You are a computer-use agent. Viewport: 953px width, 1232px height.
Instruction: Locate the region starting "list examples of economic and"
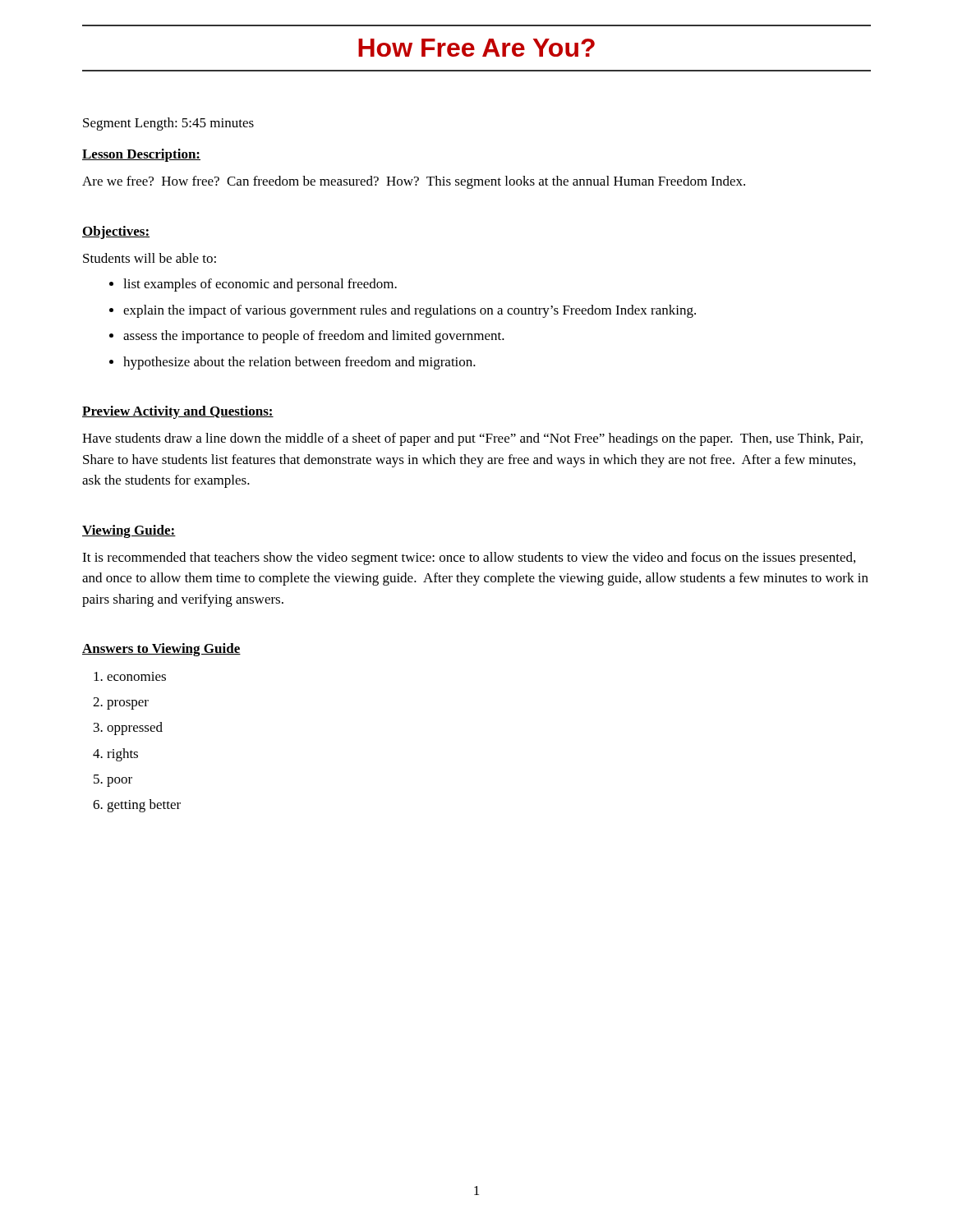[x=260, y=284]
